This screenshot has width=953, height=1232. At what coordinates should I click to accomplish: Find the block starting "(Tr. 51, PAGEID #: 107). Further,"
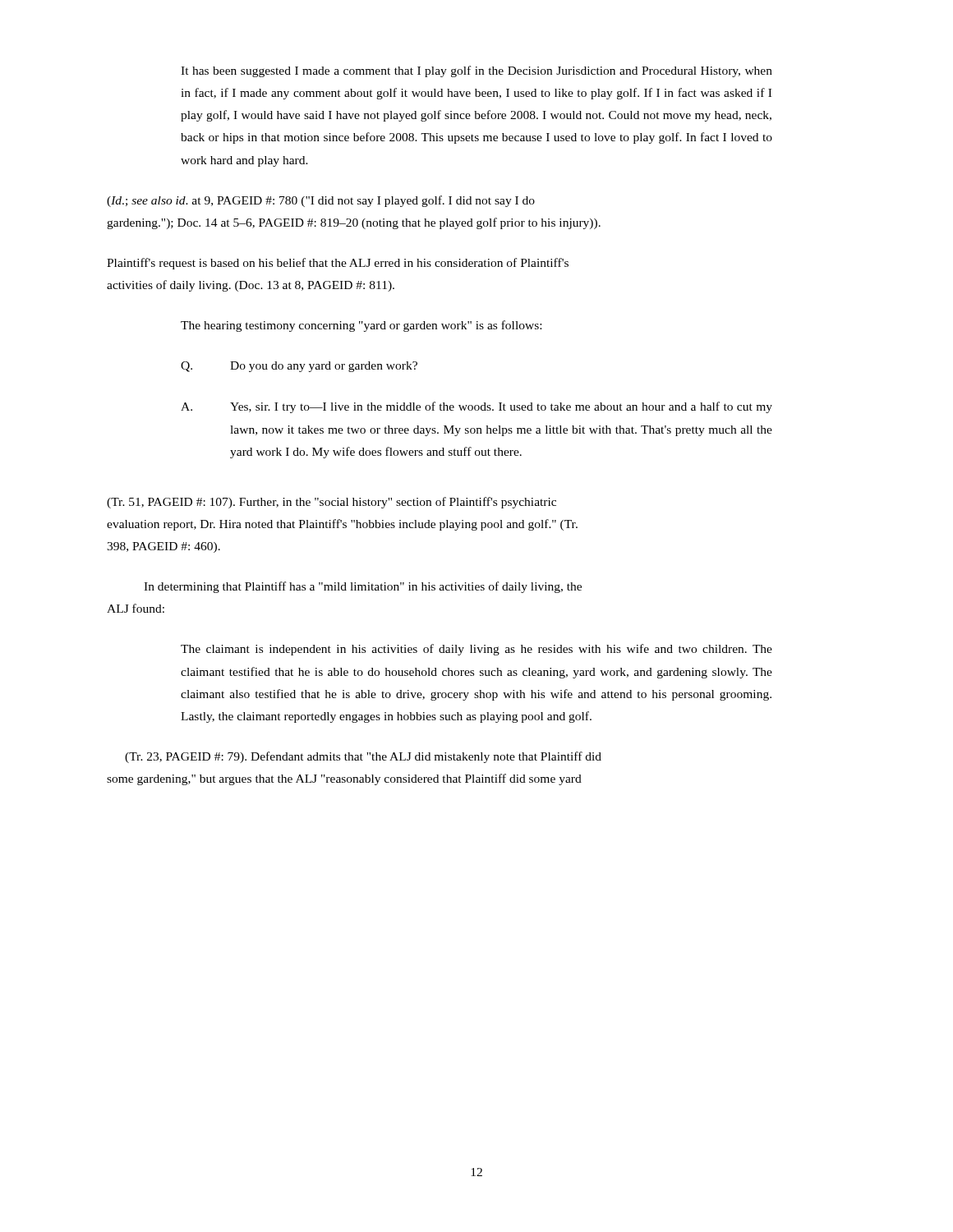(x=332, y=501)
